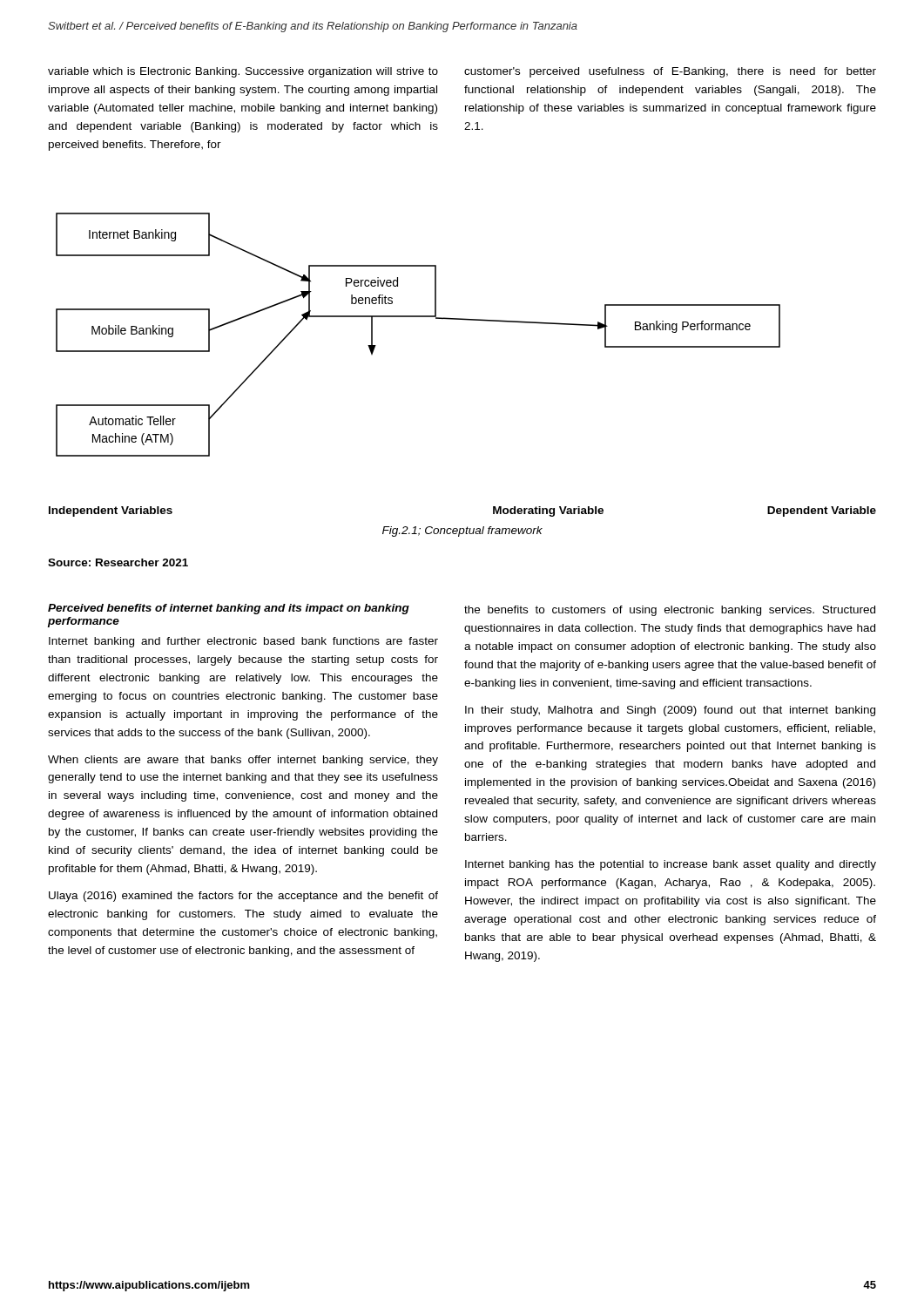924x1307 pixels.
Task: Where is the caption that starts "Independent Variables Moderating Variable Dependent Variable Fig.2.1; Conceptual"?
Action: point(462,520)
